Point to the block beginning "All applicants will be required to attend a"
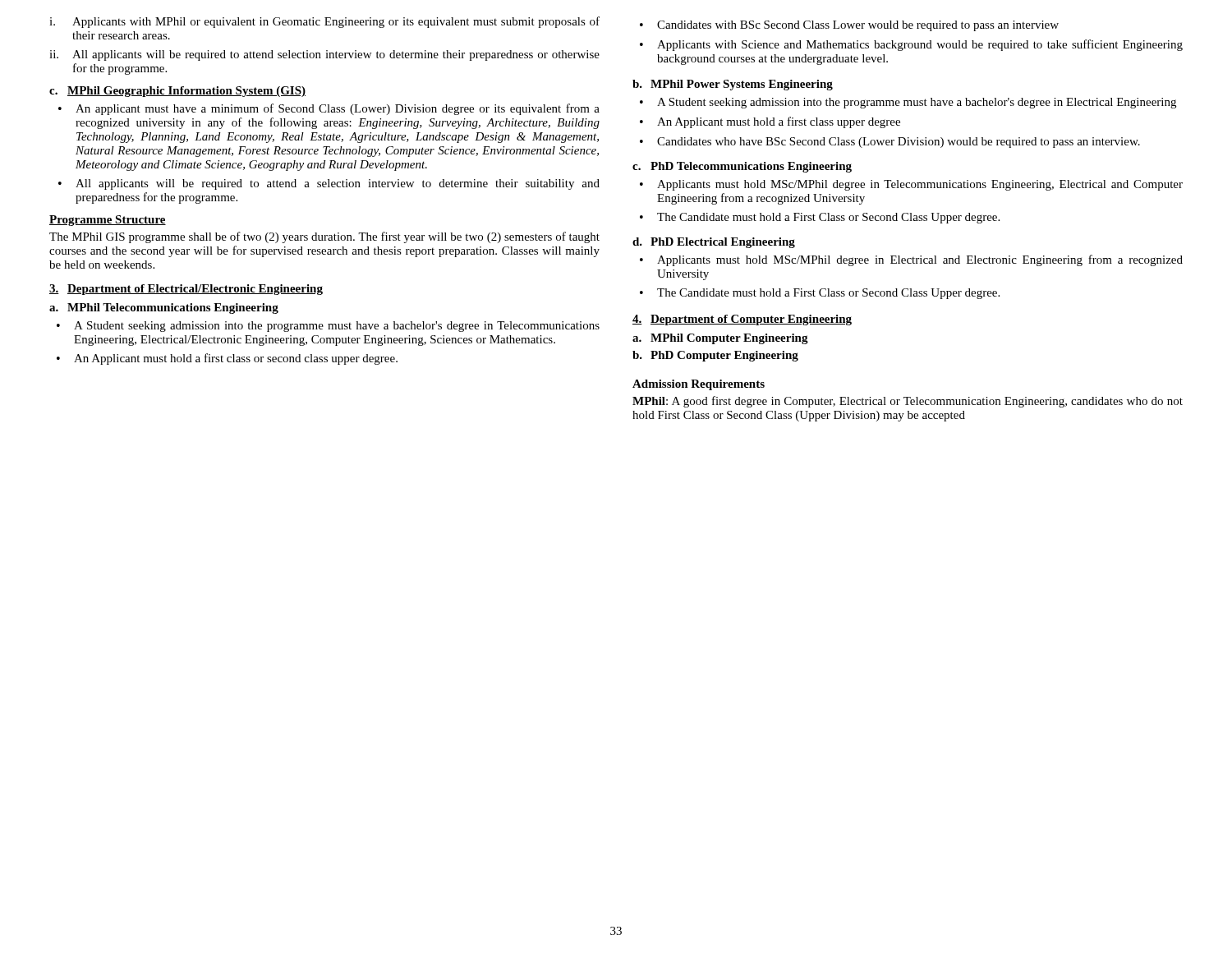The width and height of the screenshot is (1232, 953). 329,191
